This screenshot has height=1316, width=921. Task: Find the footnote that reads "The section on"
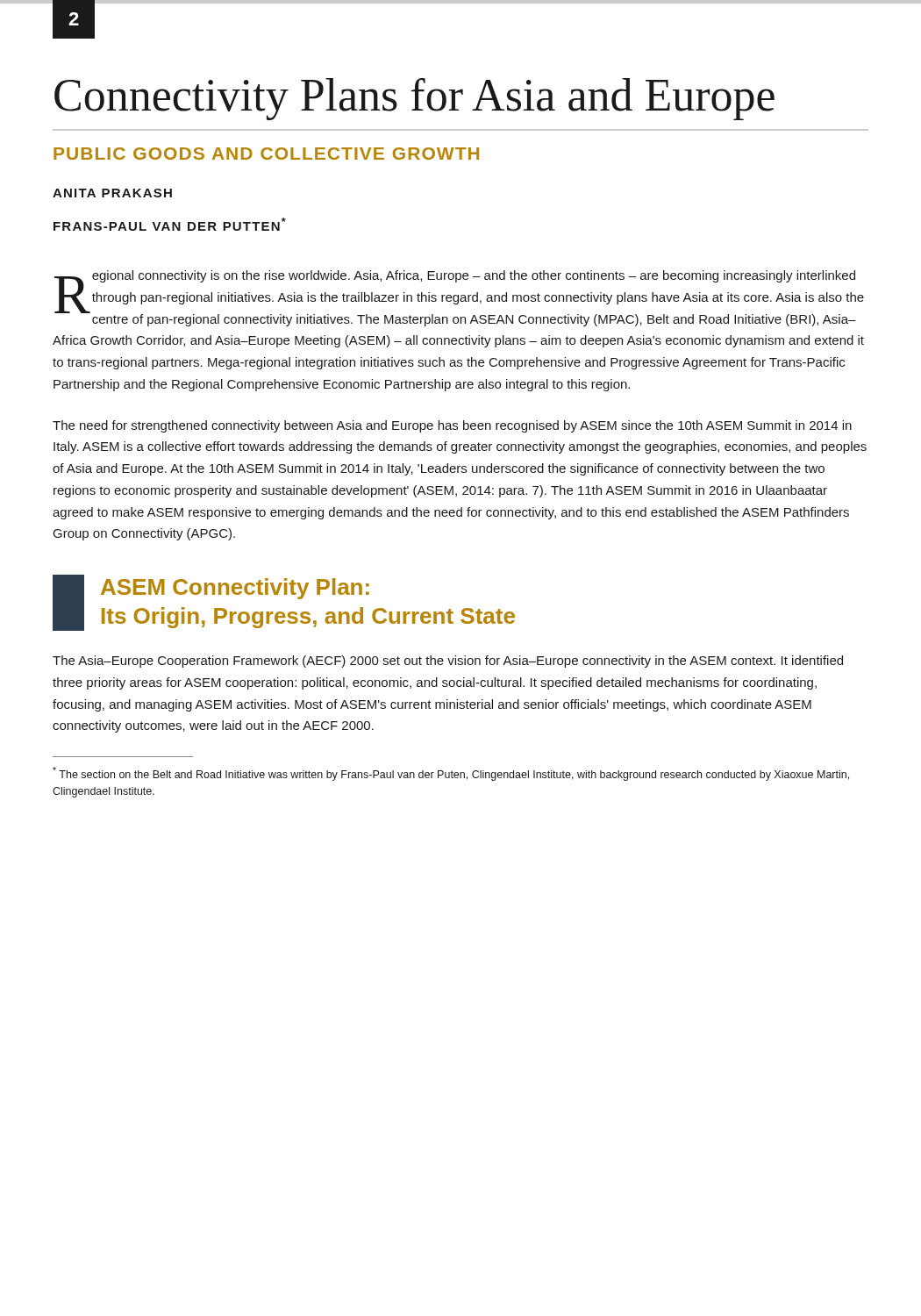click(x=451, y=782)
